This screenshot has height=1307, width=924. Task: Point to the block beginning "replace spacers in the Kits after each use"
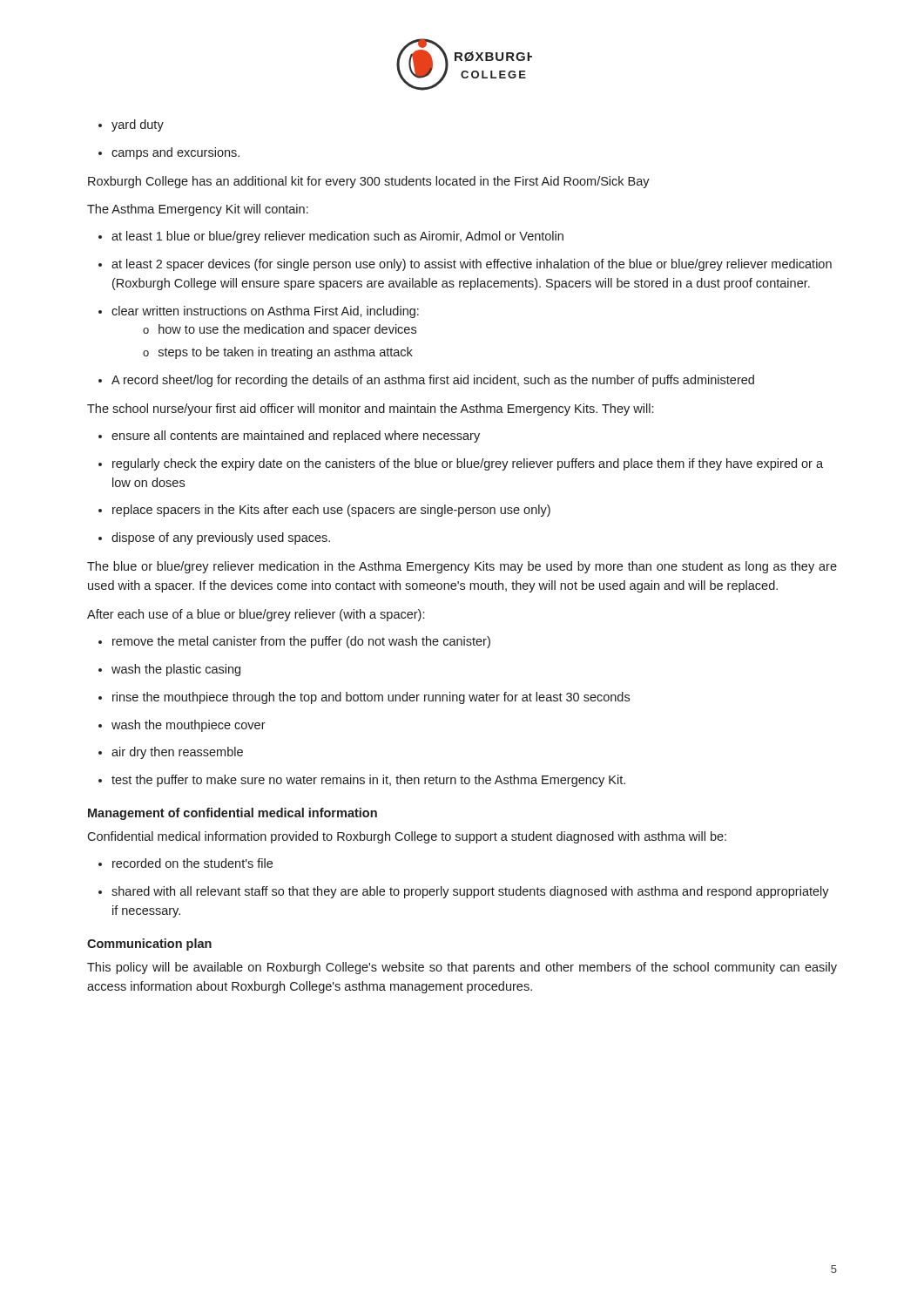click(462, 511)
